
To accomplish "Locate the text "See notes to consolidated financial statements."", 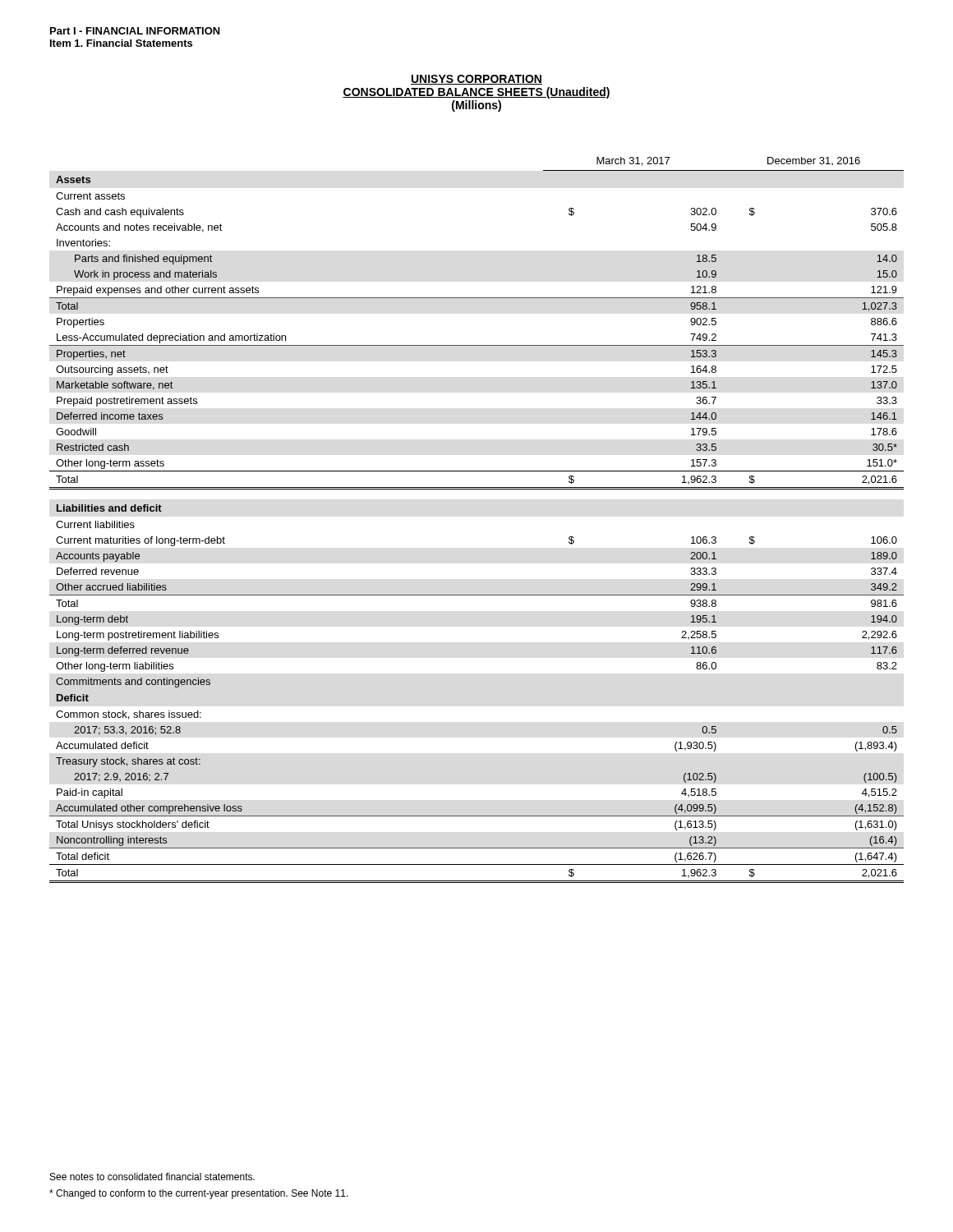I will pyautogui.click(x=152, y=1177).
